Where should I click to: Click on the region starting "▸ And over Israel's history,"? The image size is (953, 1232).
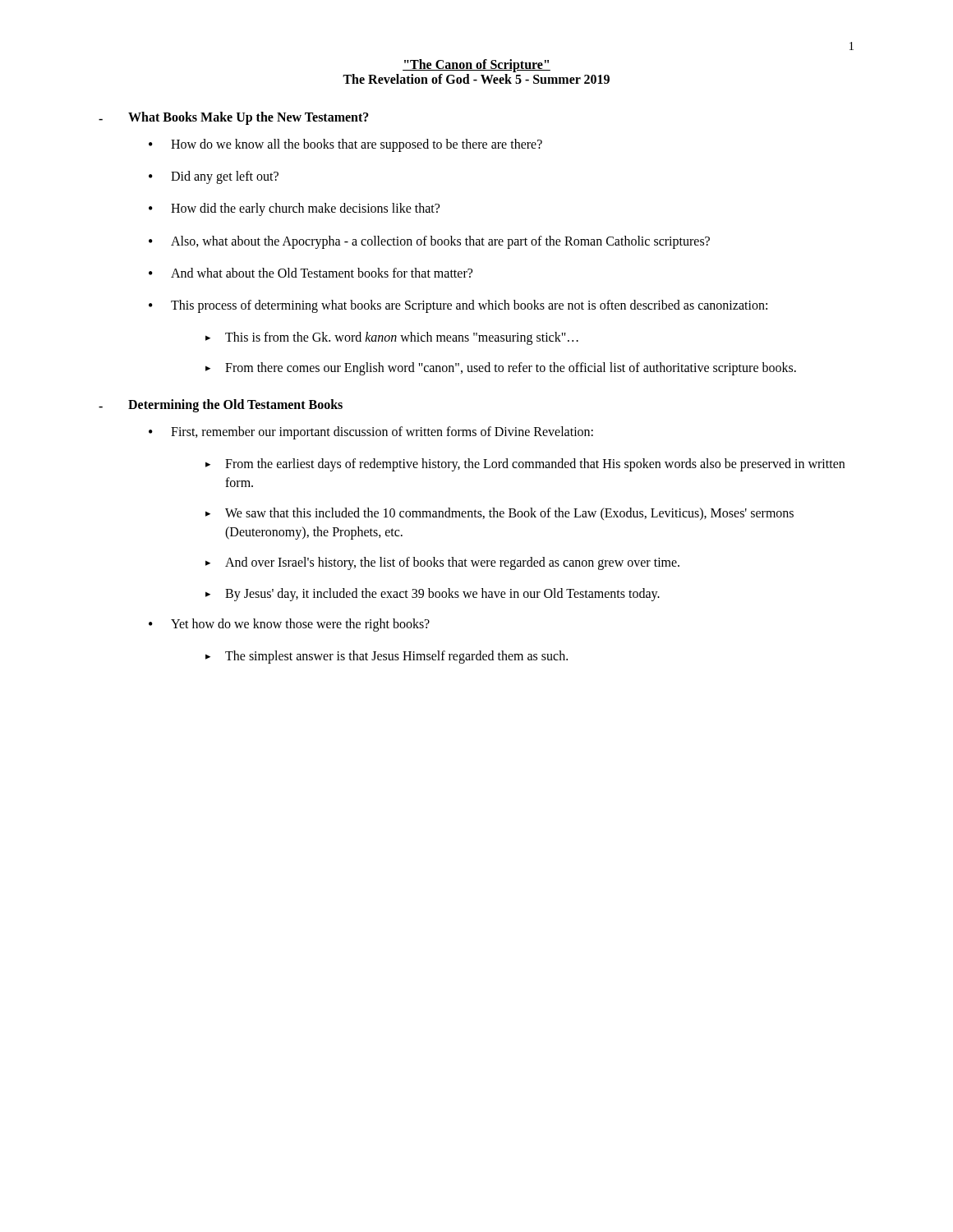pos(530,563)
